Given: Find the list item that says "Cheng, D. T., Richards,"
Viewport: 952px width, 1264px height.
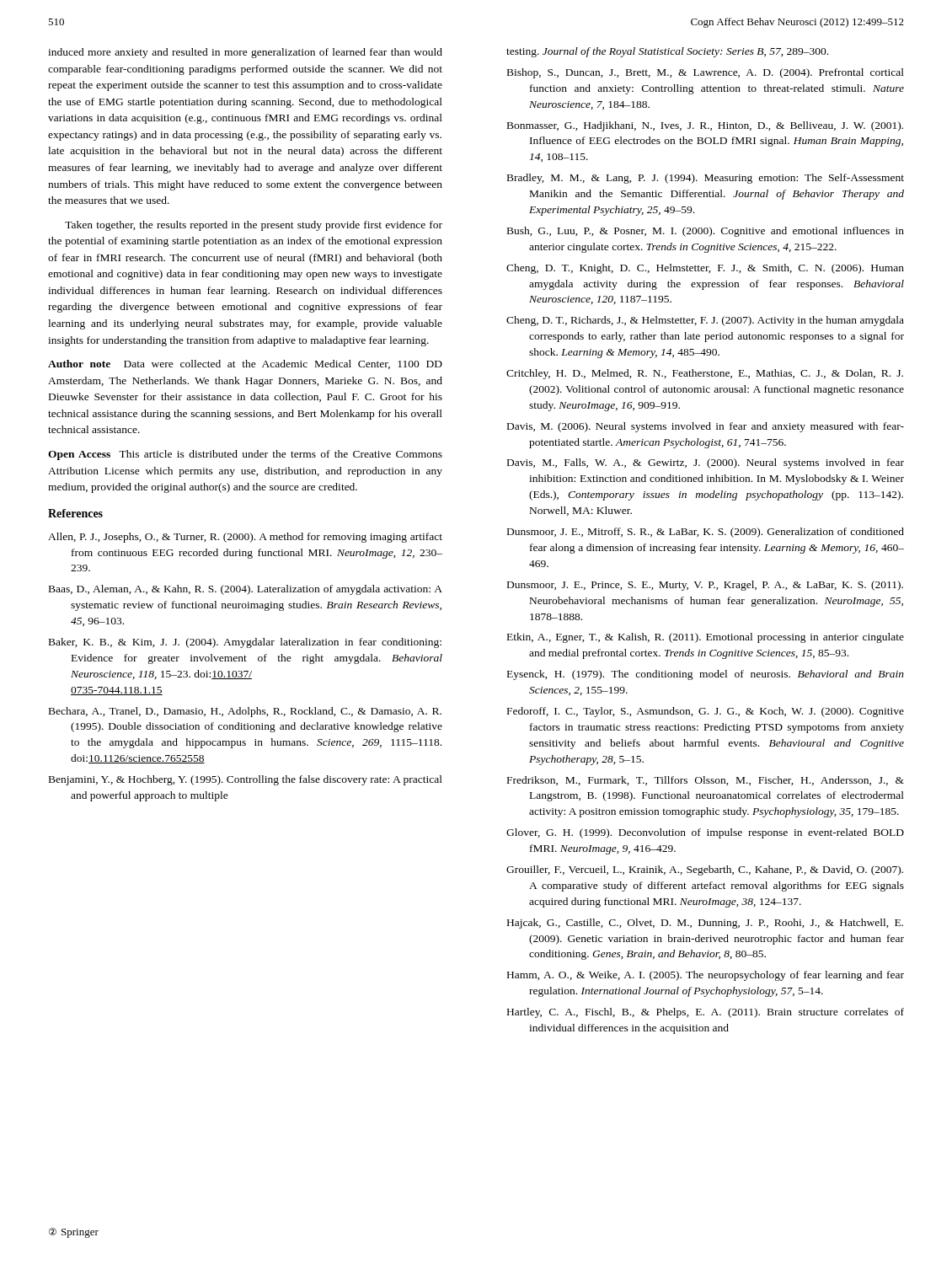Looking at the screenshot, I should coord(705,336).
